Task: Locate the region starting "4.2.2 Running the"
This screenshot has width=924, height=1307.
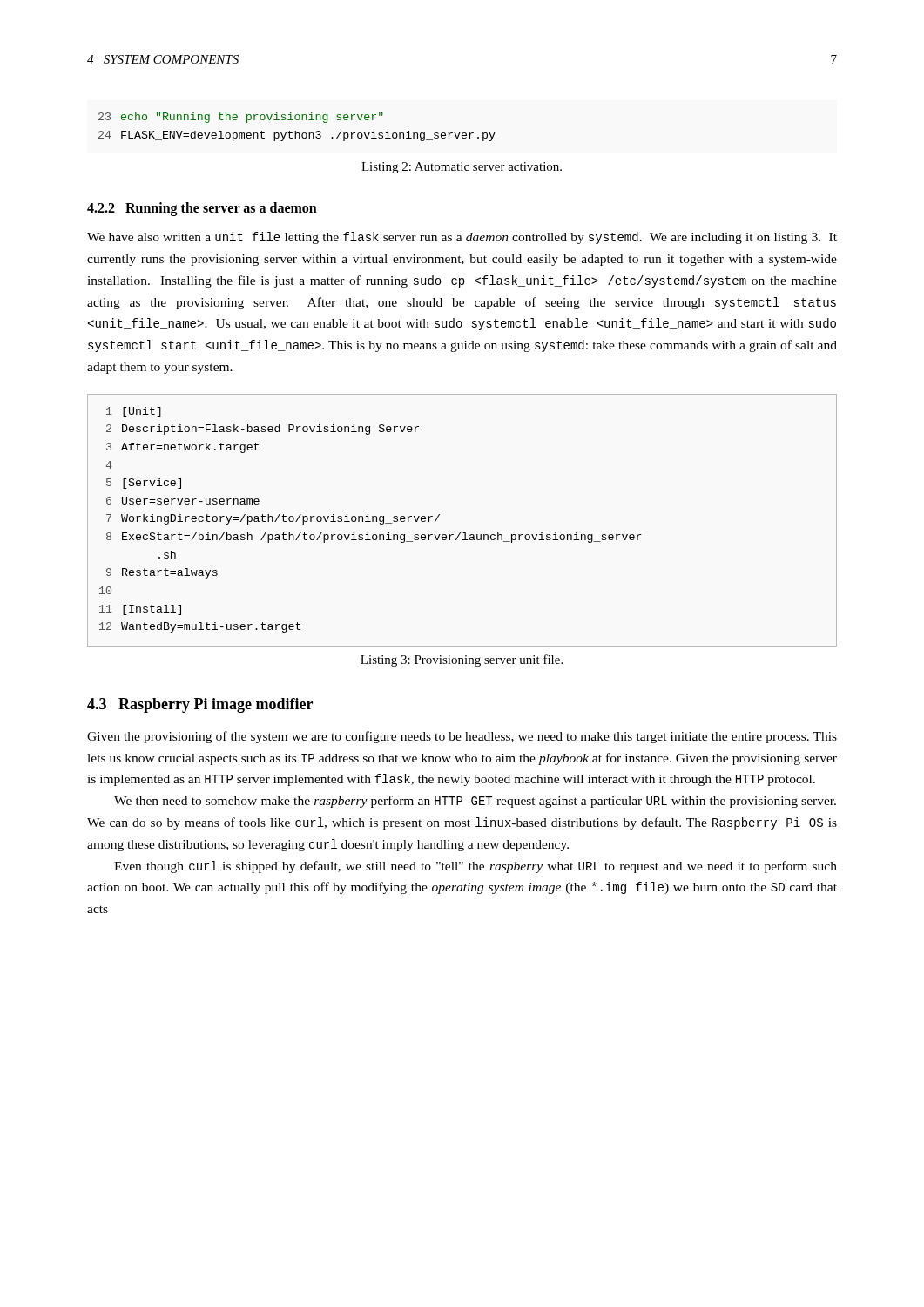Action: pyautogui.click(x=202, y=208)
